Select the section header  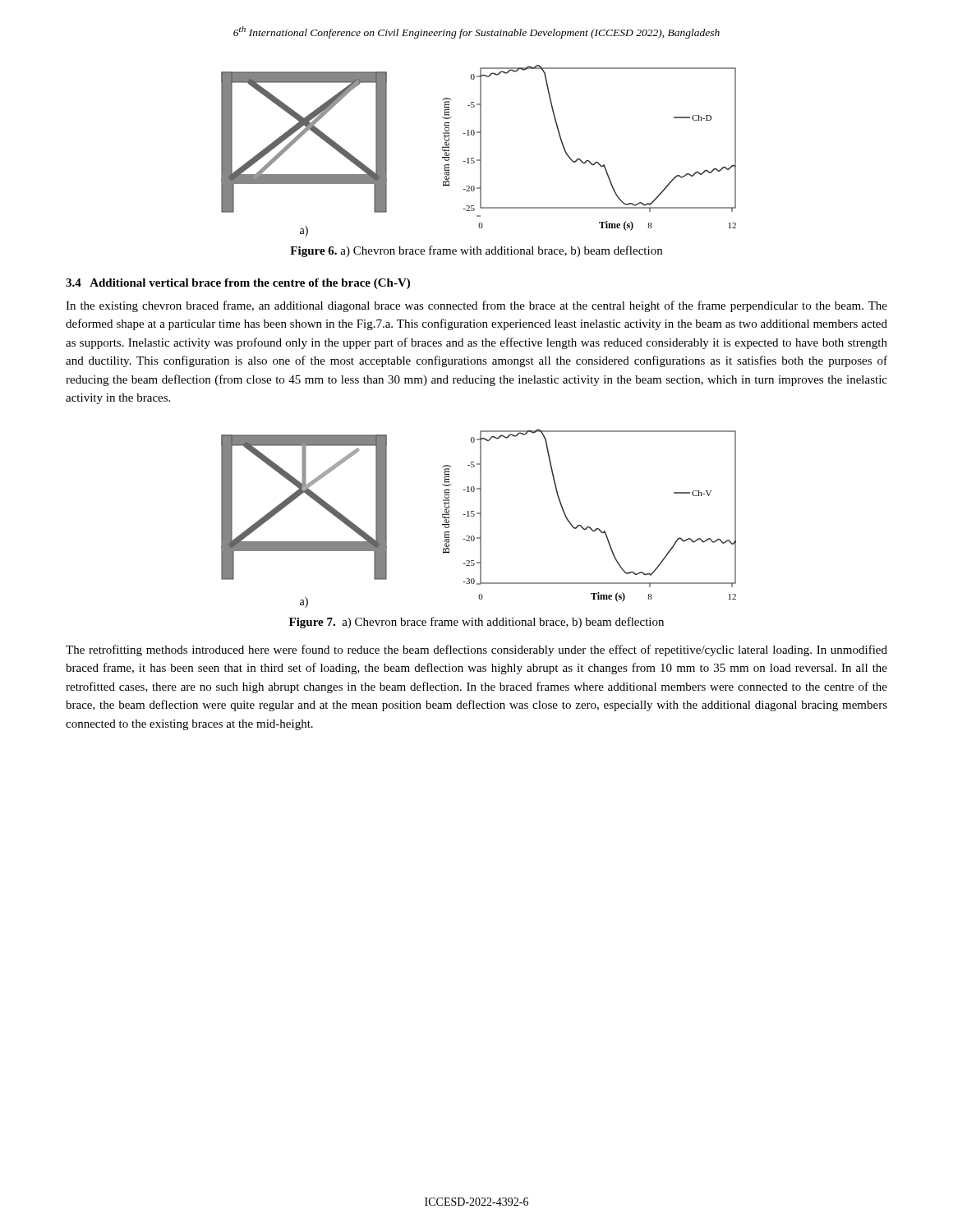tap(238, 282)
